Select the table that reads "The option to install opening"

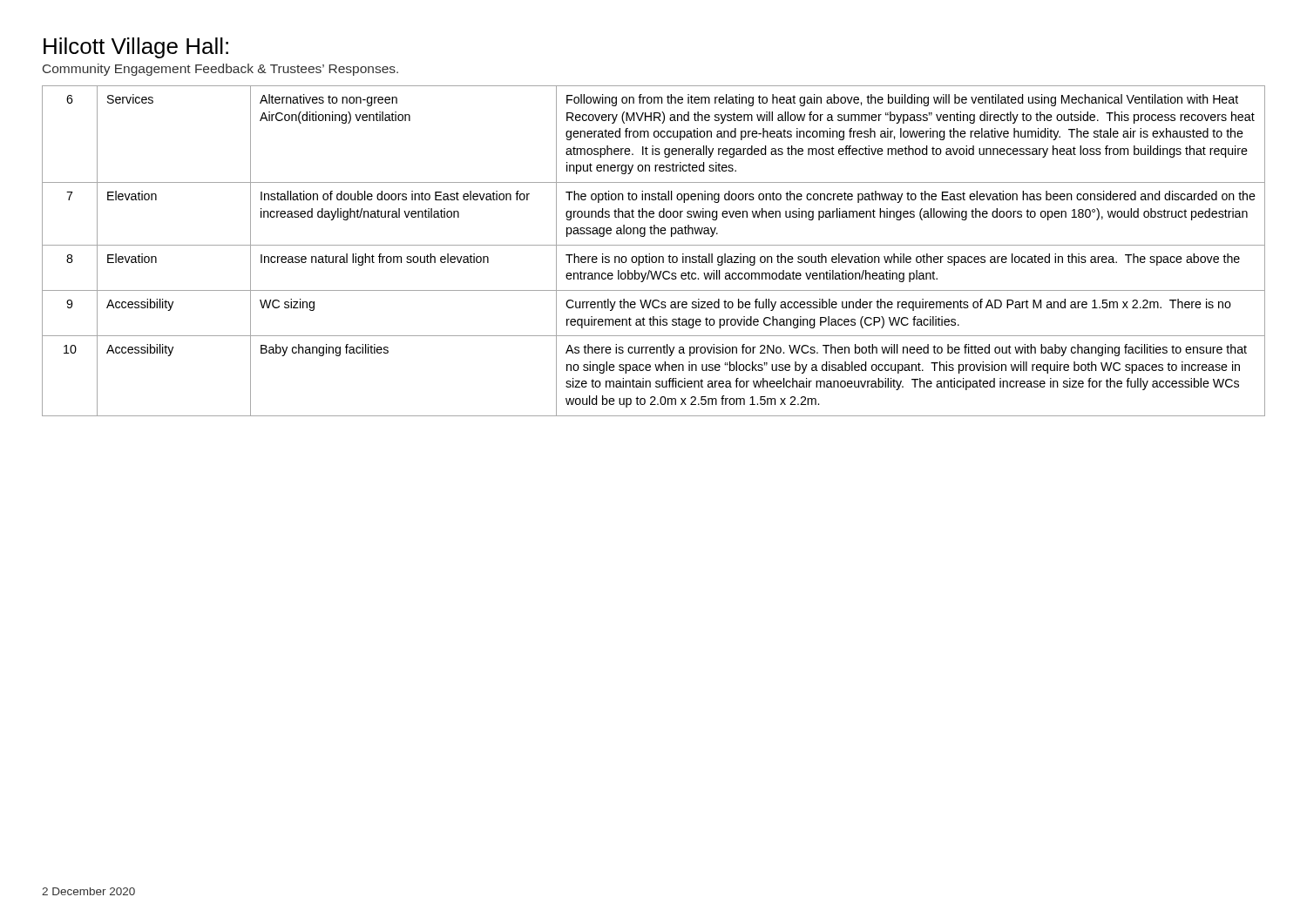tap(654, 251)
